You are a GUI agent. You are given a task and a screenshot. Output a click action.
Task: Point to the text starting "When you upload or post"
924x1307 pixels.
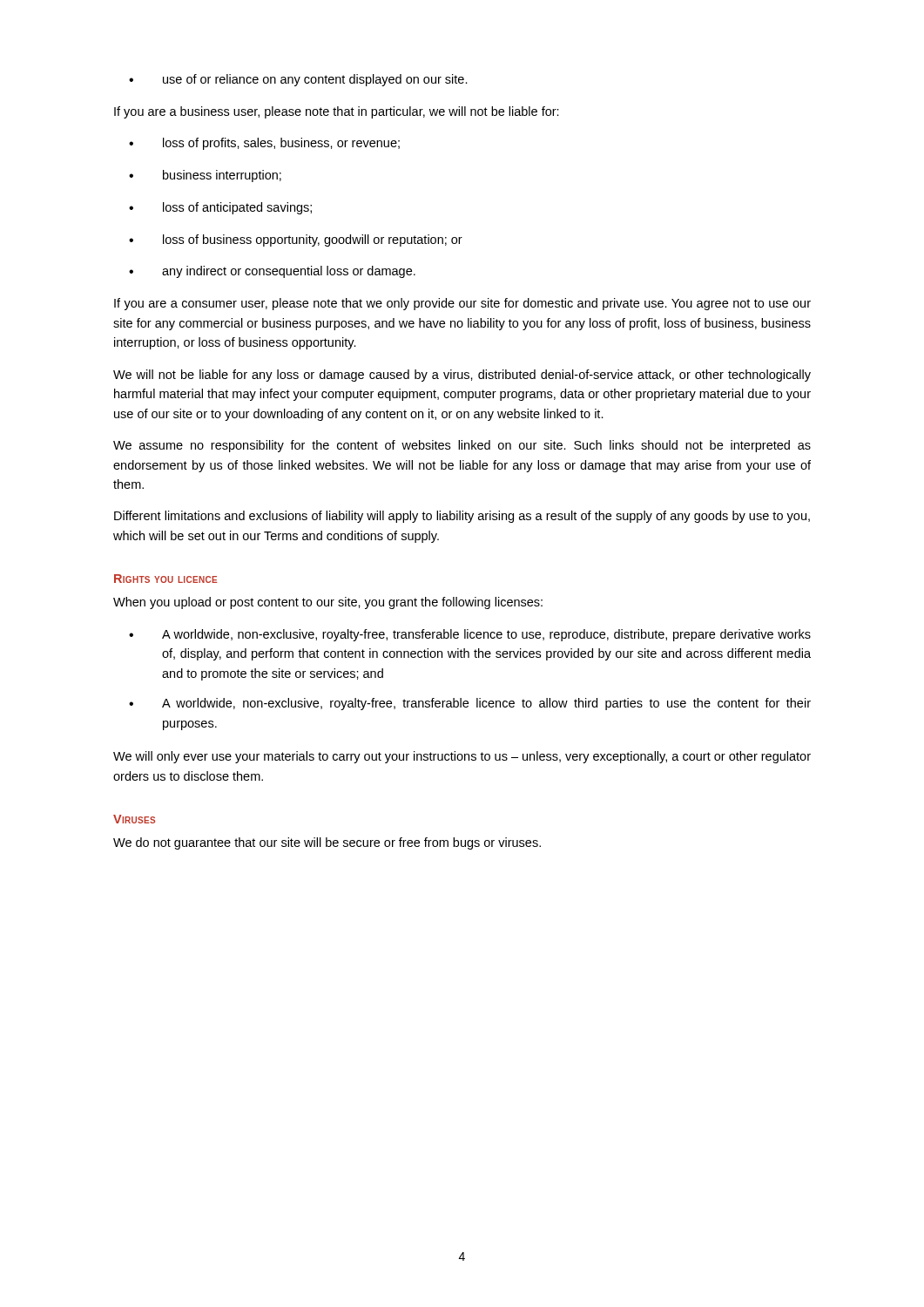(328, 602)
